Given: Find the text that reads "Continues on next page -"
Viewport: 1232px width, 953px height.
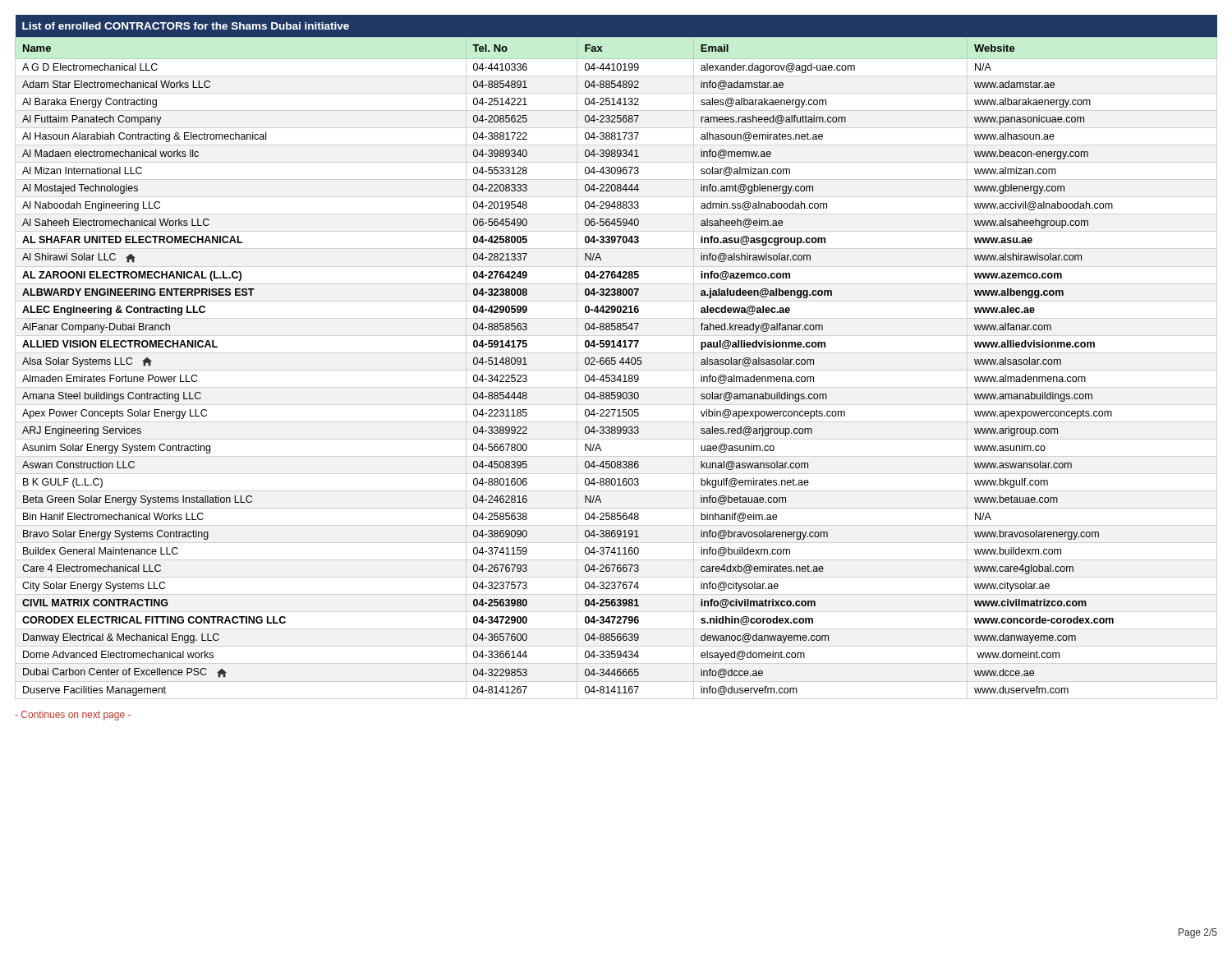Looking at the screenshot, I should pyautogui.click(x=73, y=715).
